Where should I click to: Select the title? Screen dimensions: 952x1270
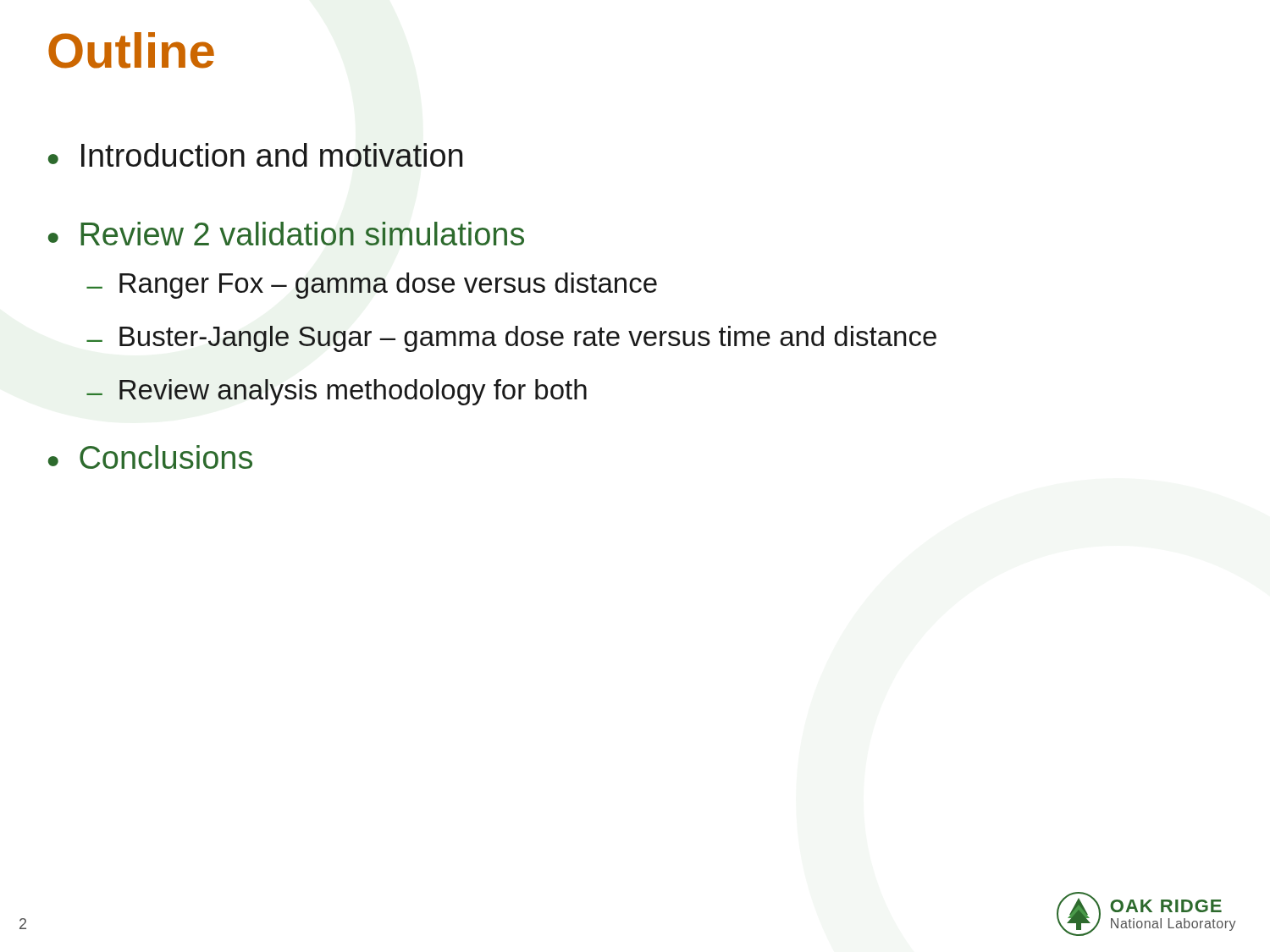(131, 51)
